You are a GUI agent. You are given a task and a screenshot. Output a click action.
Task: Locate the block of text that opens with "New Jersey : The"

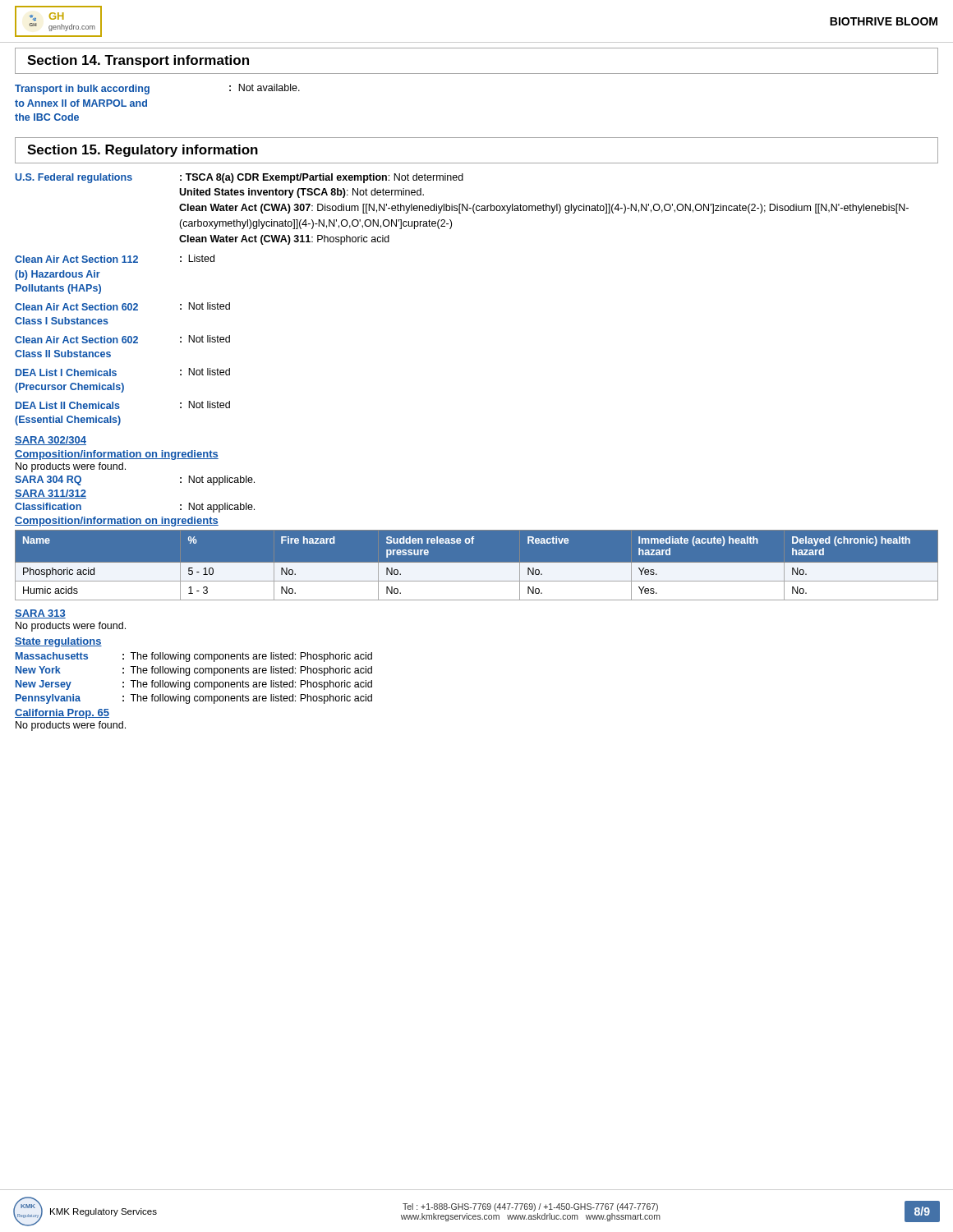[194, 685]
